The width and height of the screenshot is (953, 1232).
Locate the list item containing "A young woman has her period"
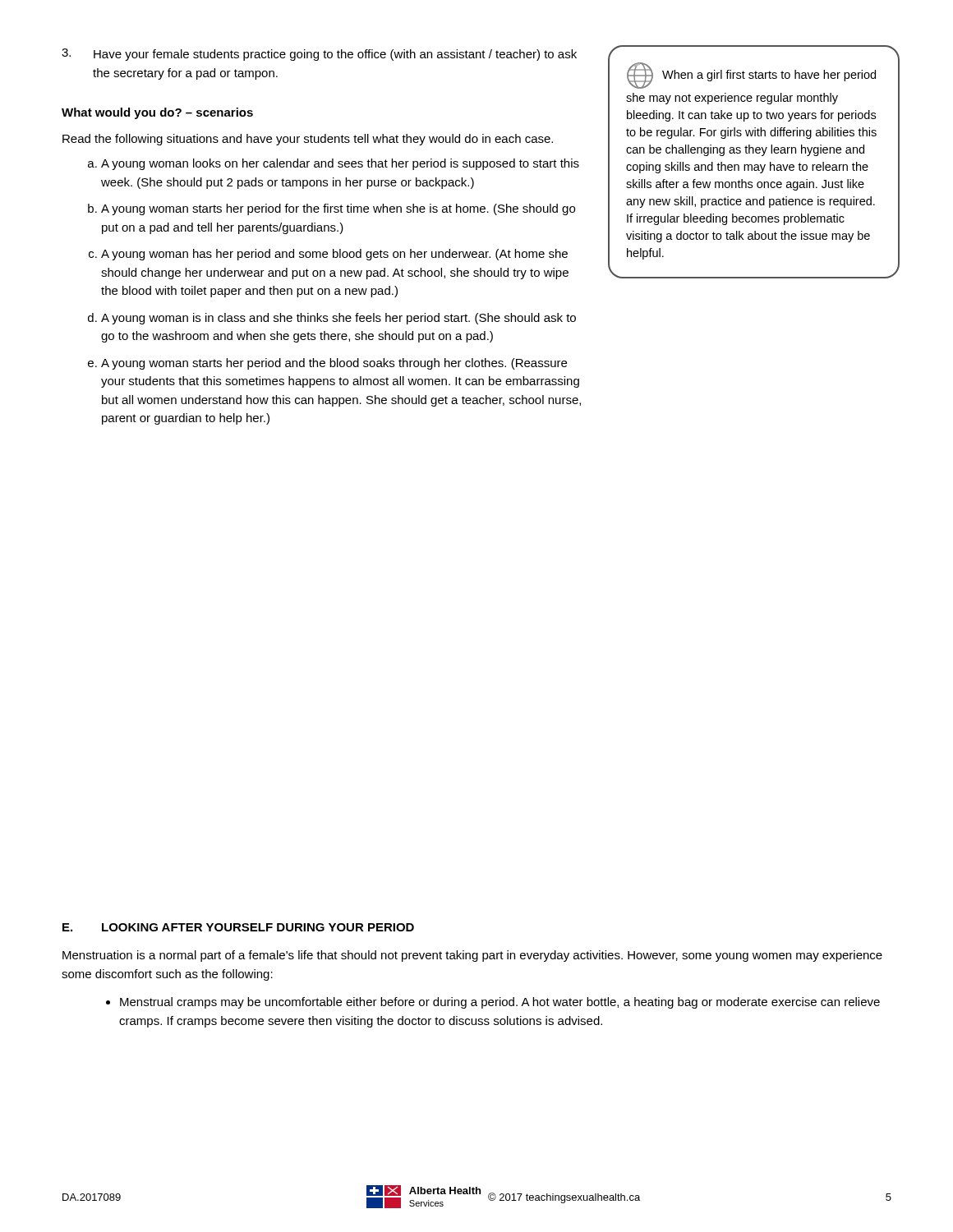pyautogui.click(x=335, y=272)
